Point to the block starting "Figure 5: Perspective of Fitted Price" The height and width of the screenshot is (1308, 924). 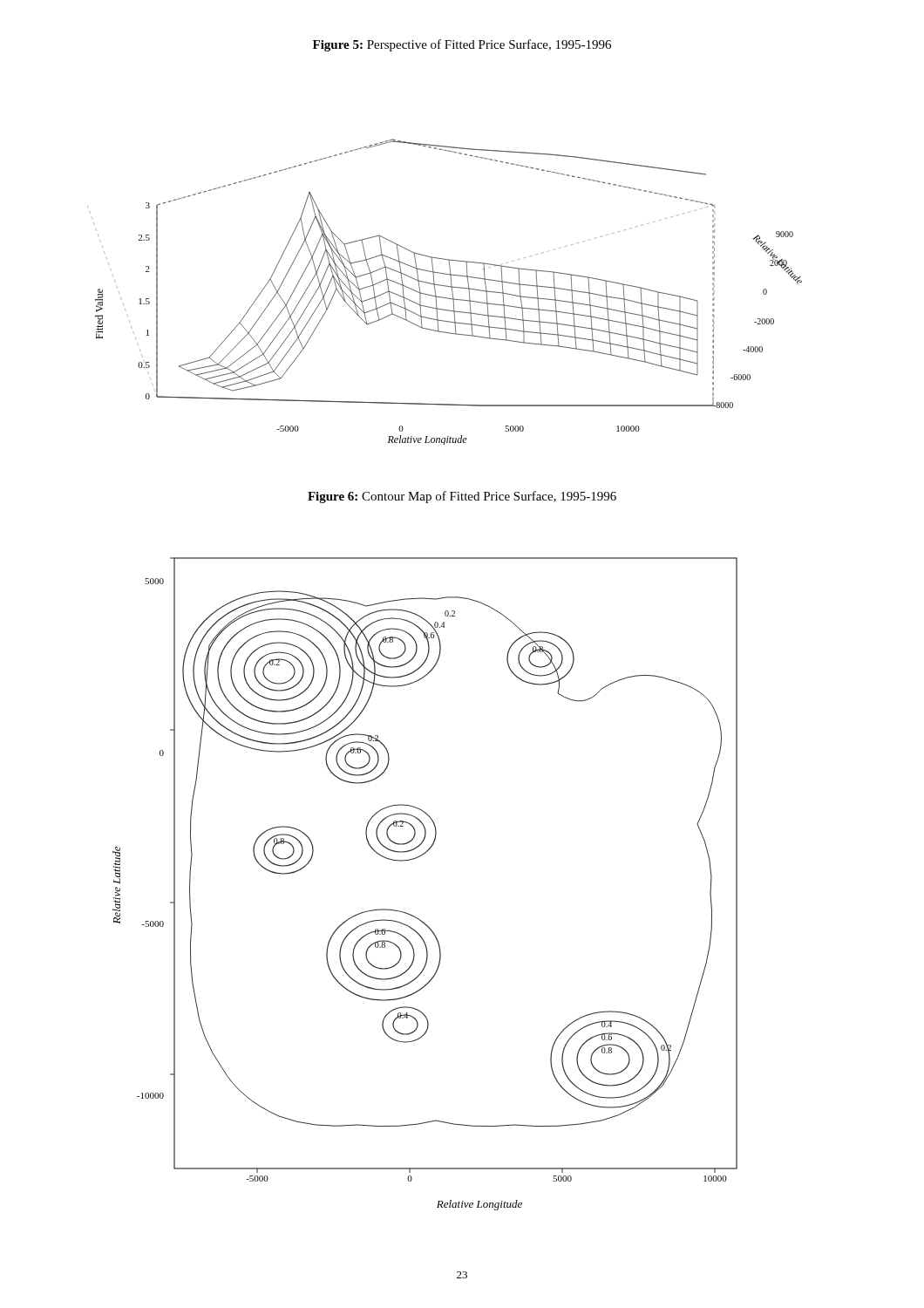[x=462, y=44]
